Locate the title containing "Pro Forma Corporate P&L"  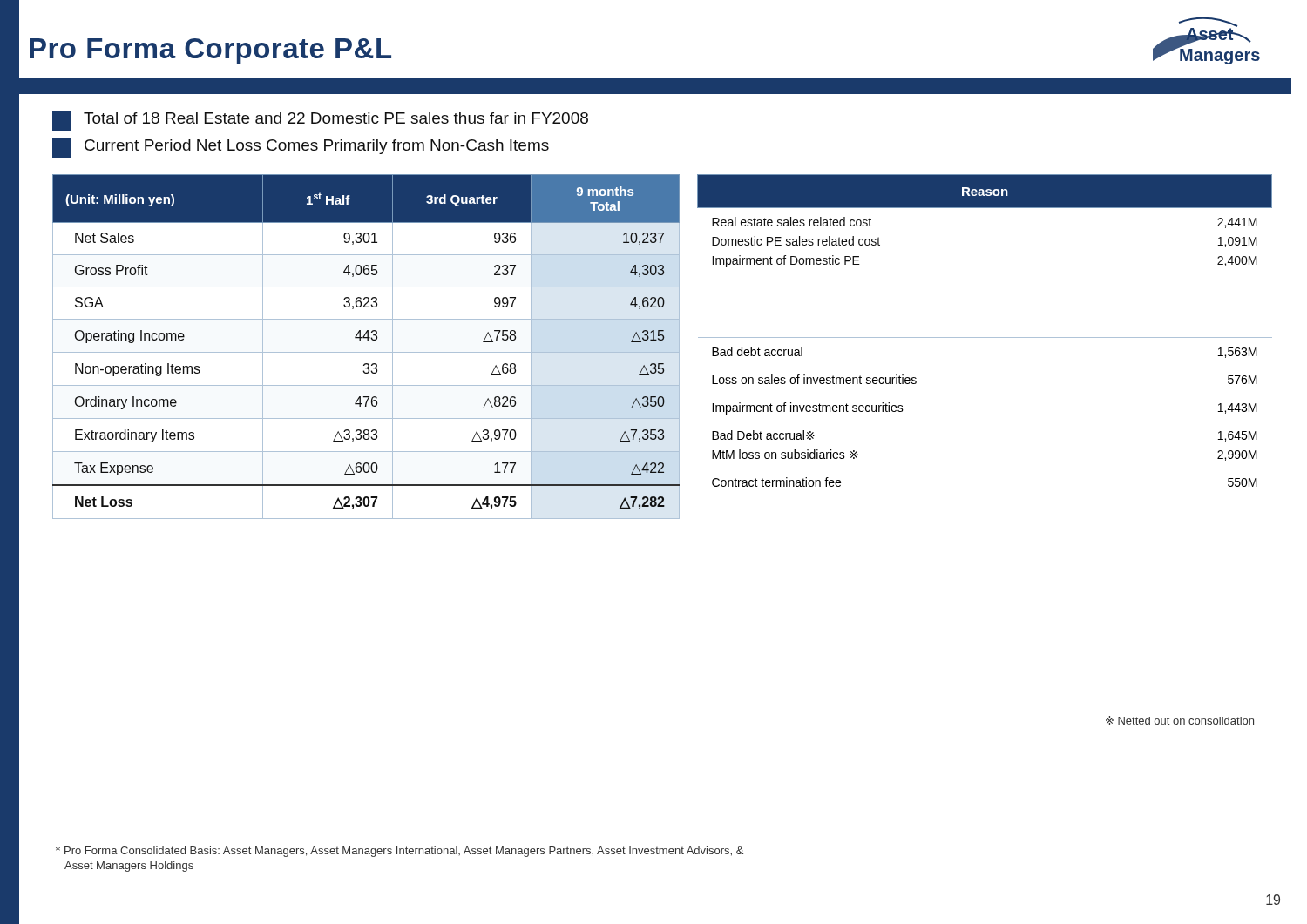pos(210,48)
